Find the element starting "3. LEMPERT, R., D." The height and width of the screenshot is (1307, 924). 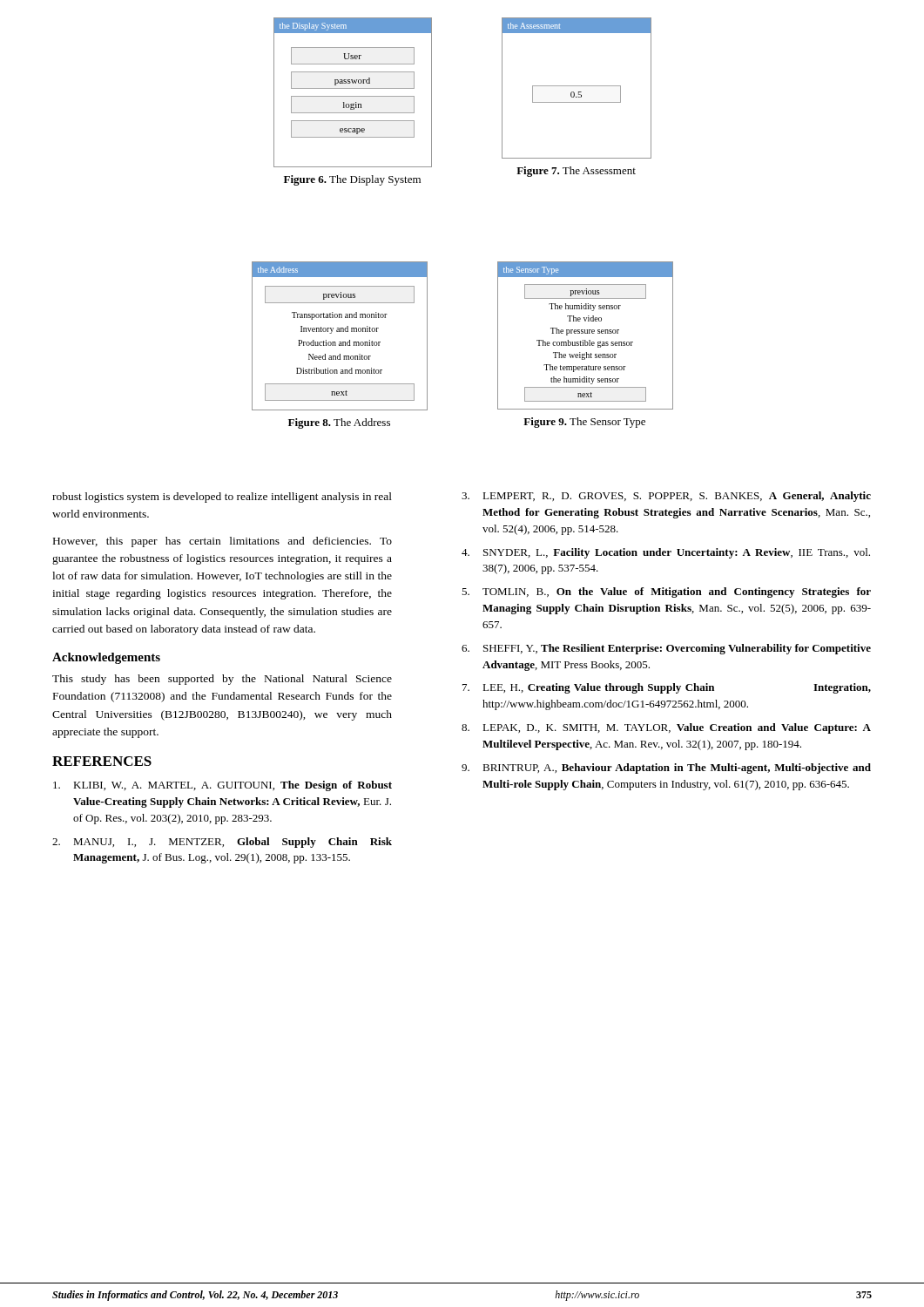click(666, 513)
